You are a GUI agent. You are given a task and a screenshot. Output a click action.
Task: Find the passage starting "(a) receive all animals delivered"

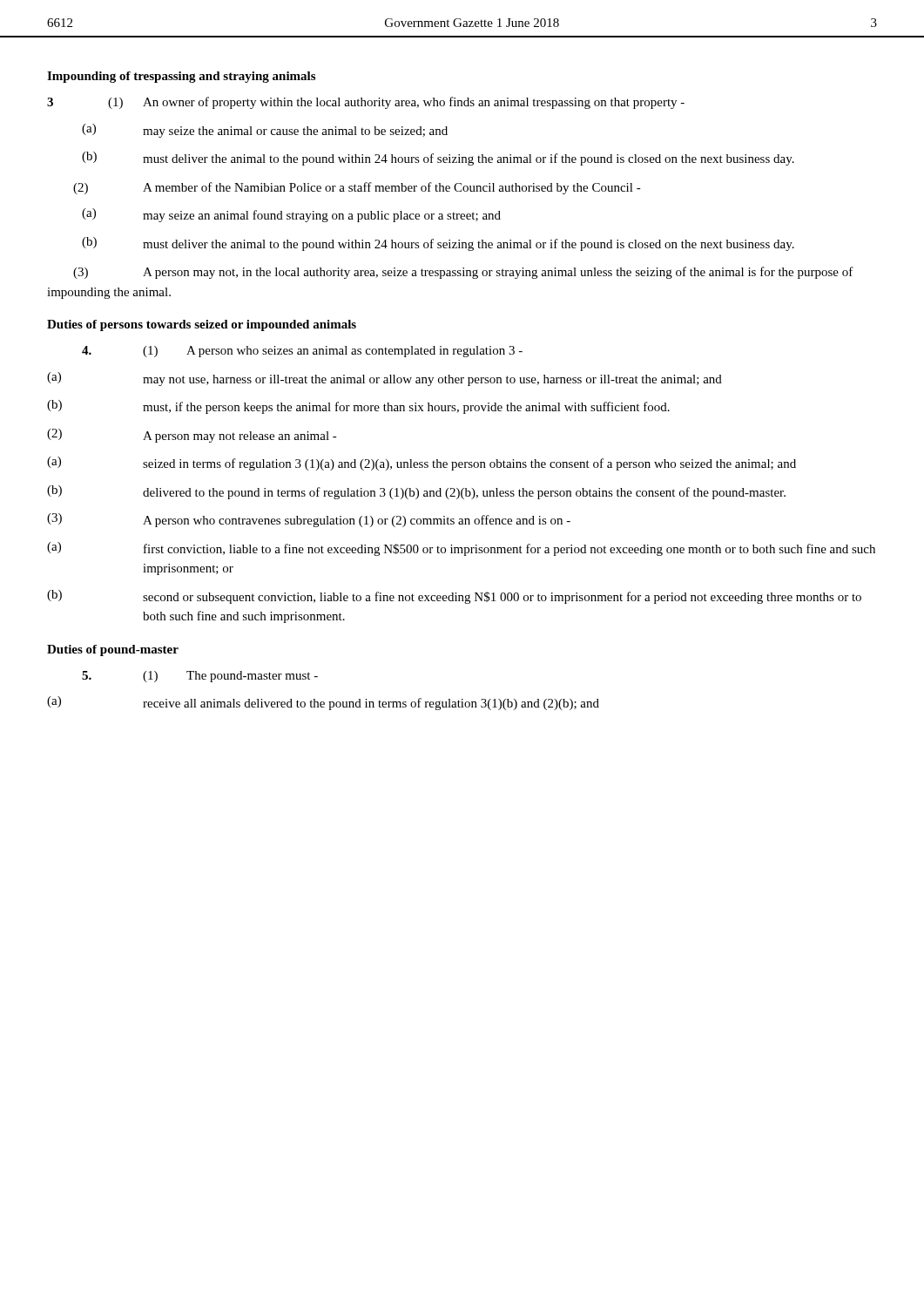462,703
